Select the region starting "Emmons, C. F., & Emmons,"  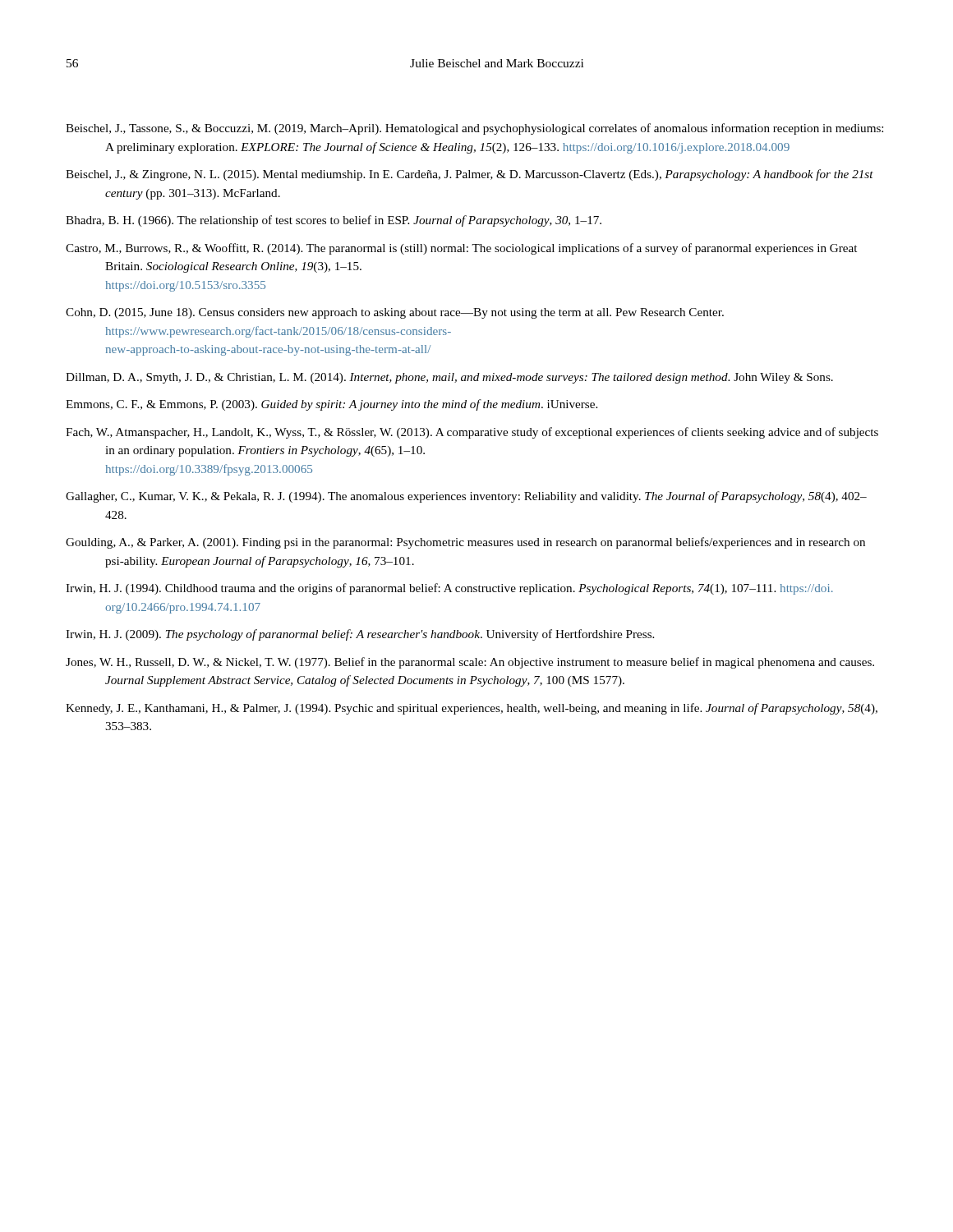pyautogui.click(x=332, y=404)
